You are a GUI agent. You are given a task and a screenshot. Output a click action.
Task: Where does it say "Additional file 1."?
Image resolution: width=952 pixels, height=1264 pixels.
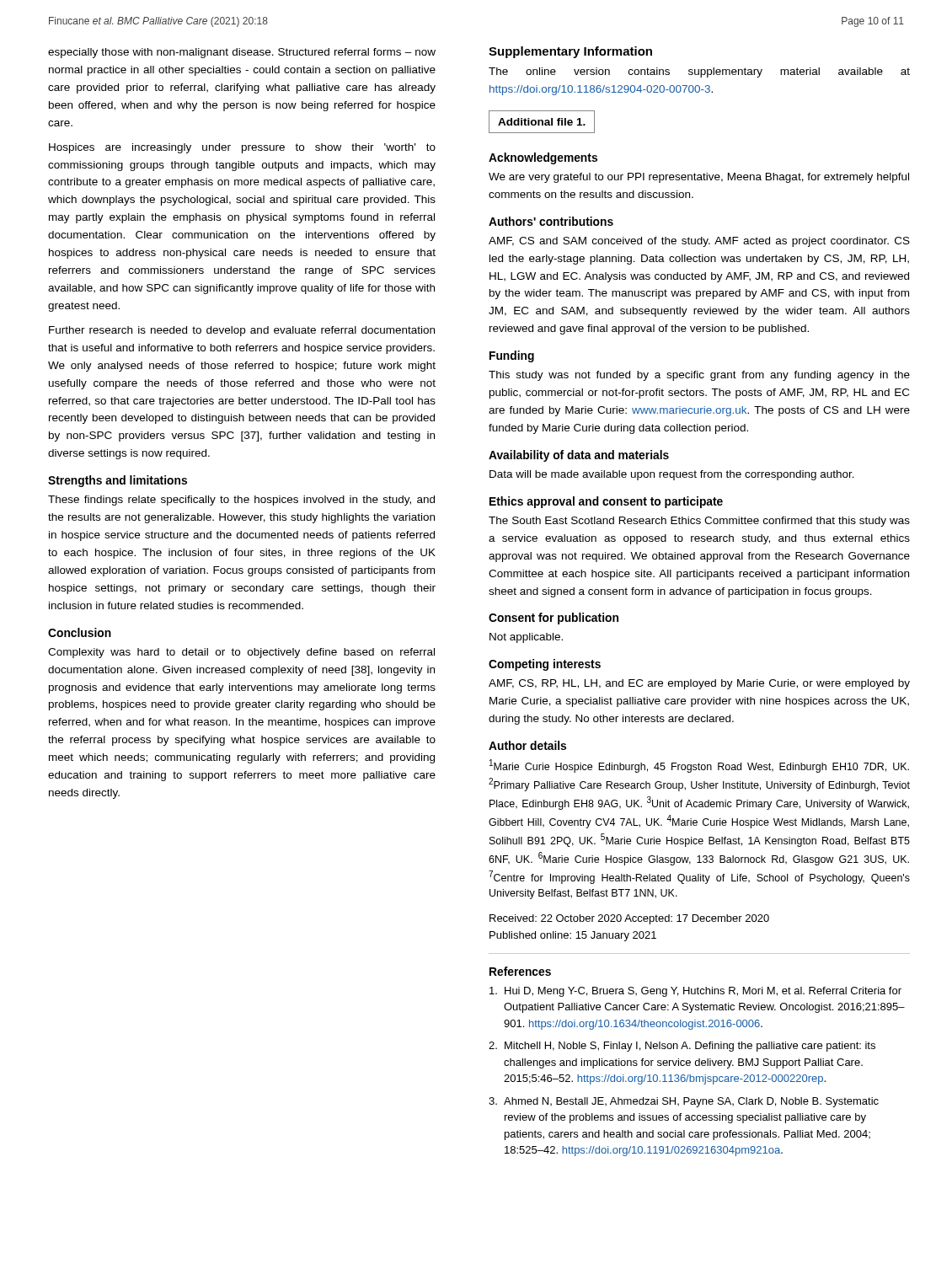[x=542, y=122]
